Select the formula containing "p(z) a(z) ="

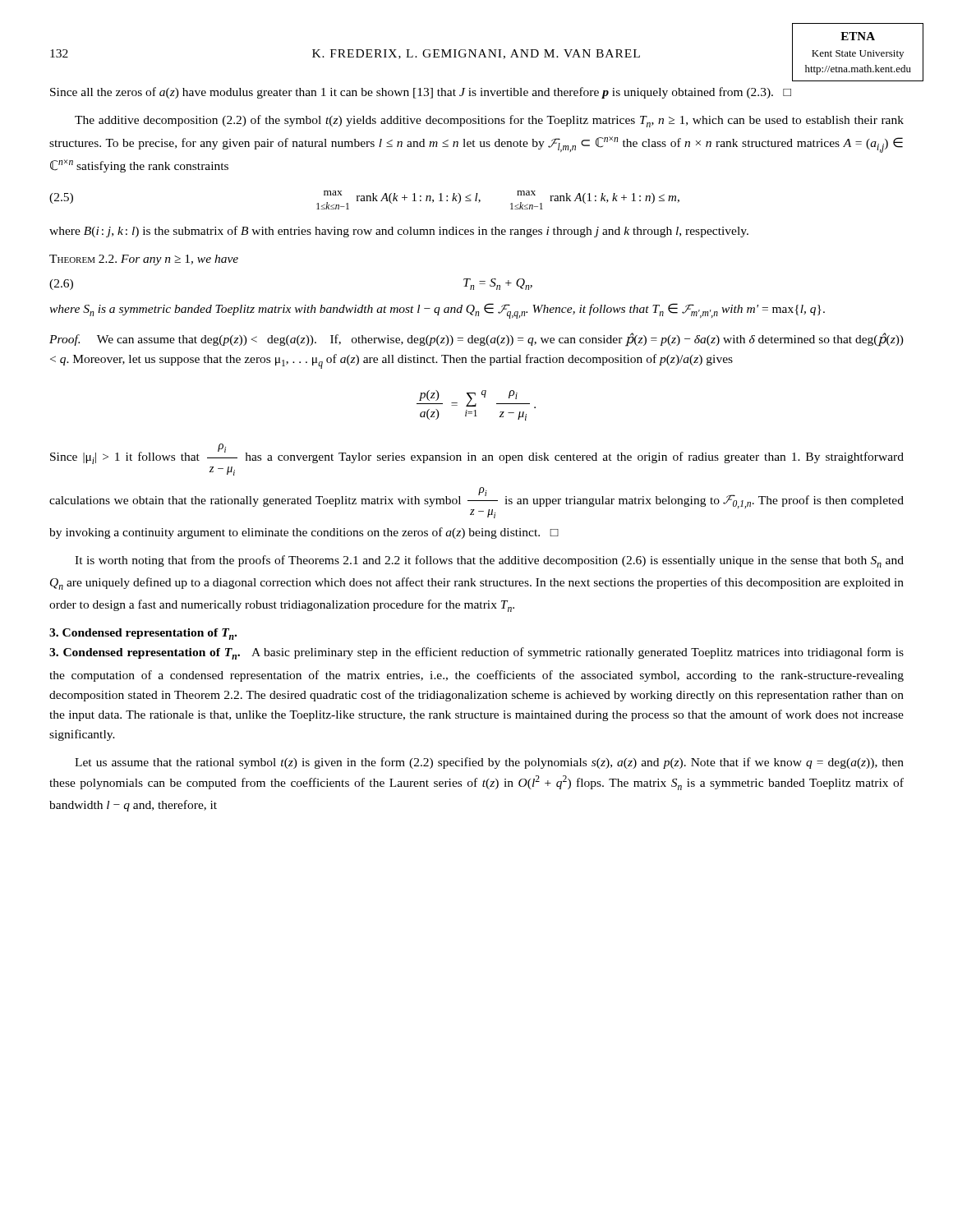coord(476,404)
